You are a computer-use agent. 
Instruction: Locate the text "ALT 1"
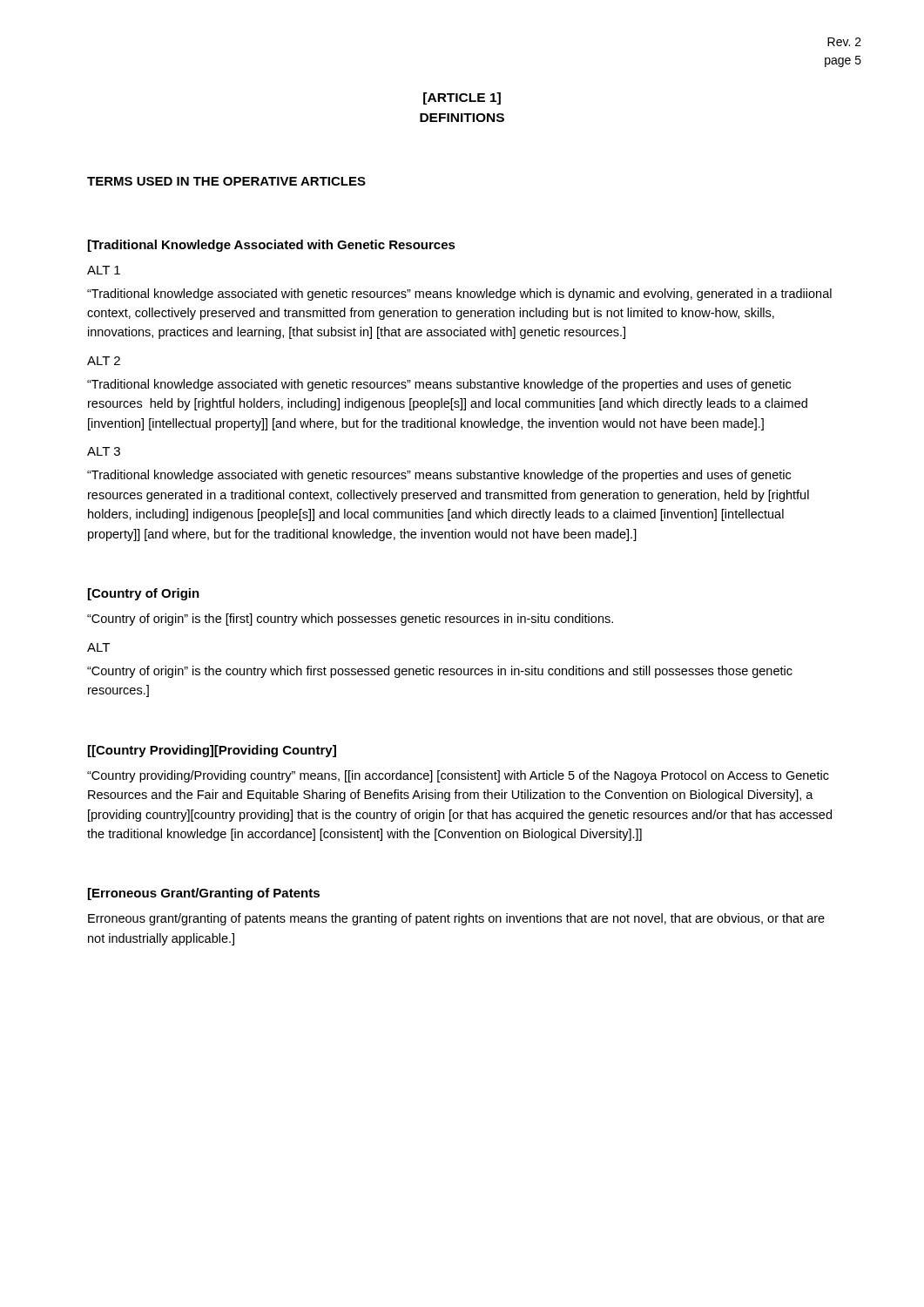tap(104, 269)
